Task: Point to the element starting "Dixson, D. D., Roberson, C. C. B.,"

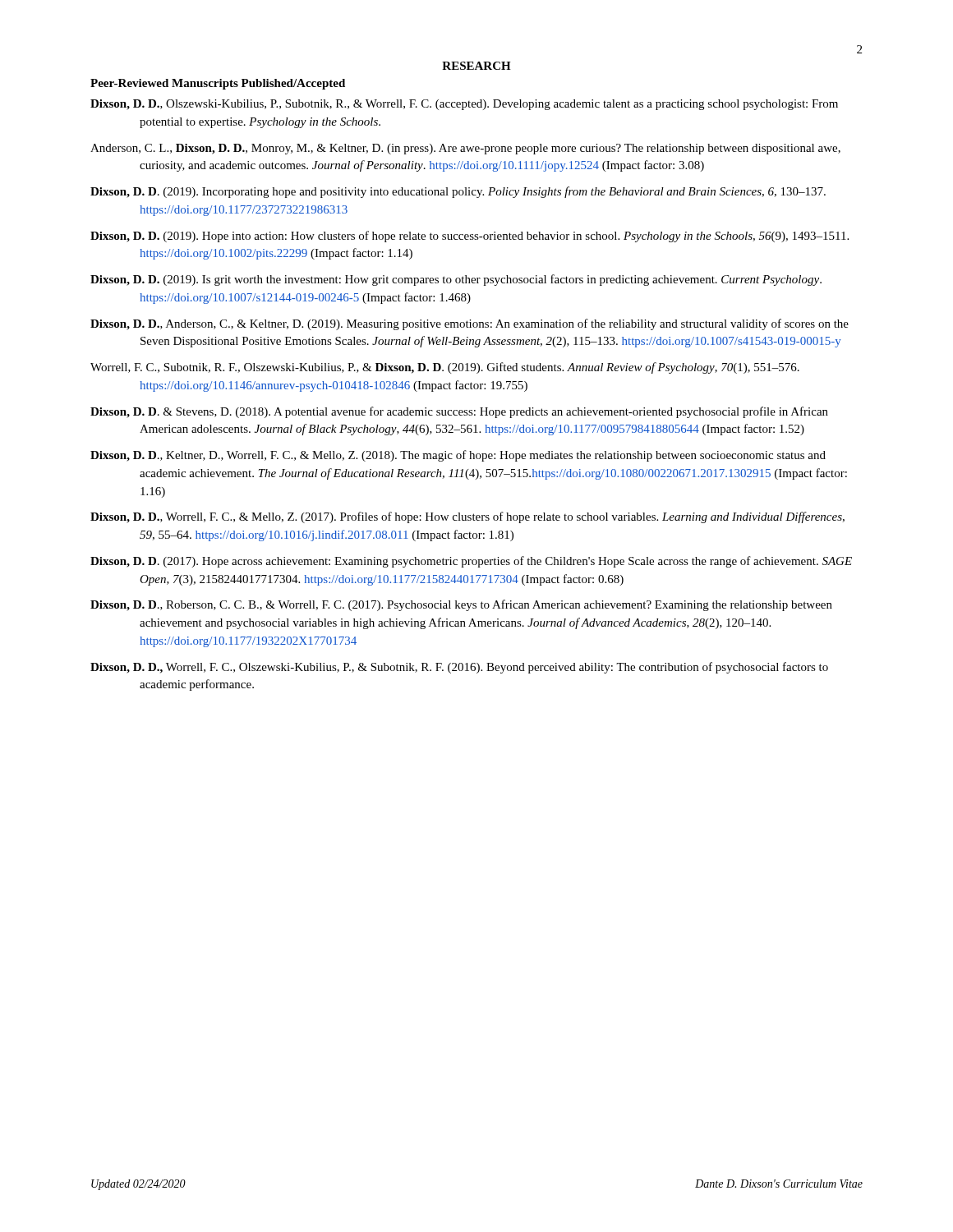Action: pos(461,623)
